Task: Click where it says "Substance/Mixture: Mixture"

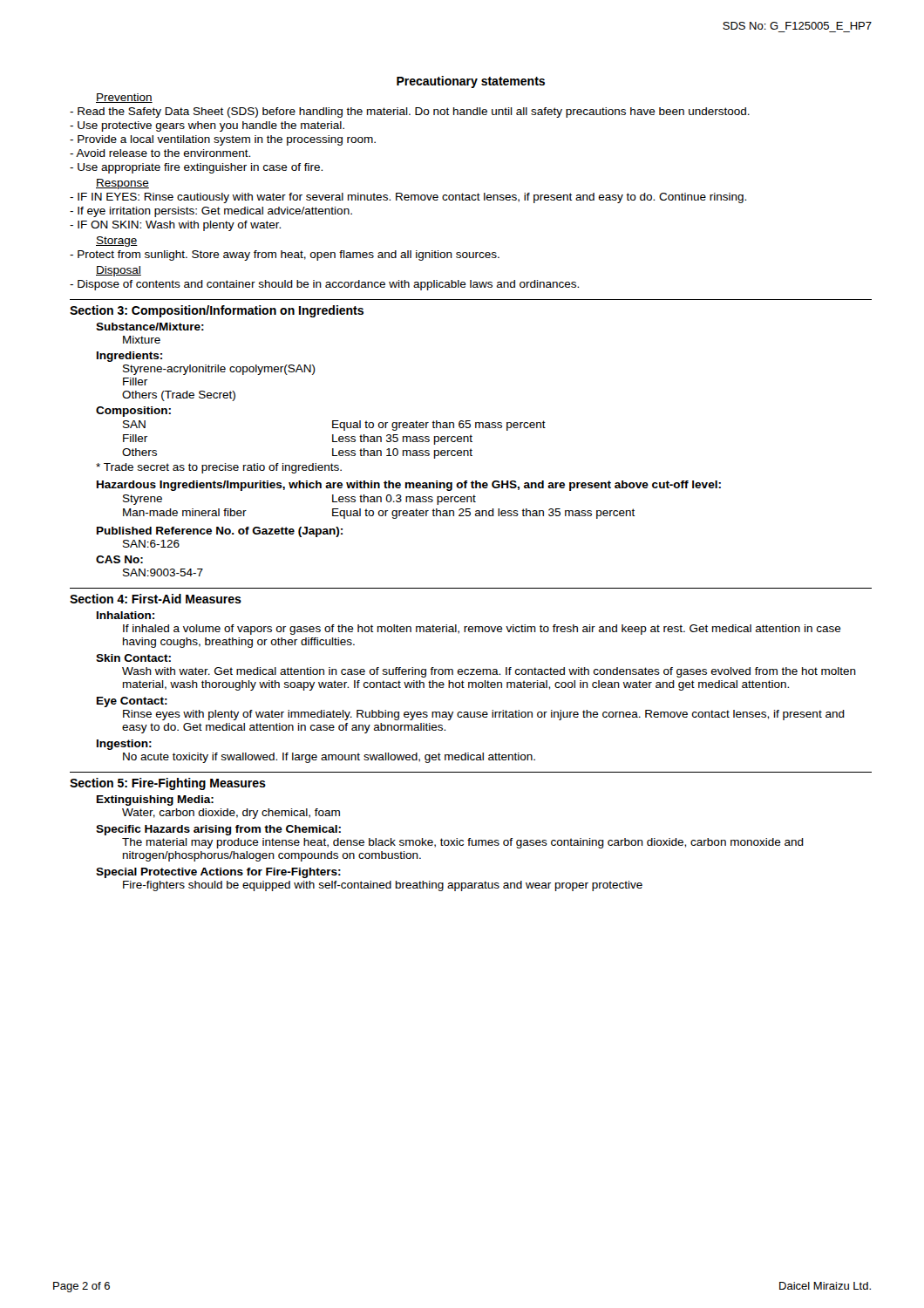Action: [150, 333]
